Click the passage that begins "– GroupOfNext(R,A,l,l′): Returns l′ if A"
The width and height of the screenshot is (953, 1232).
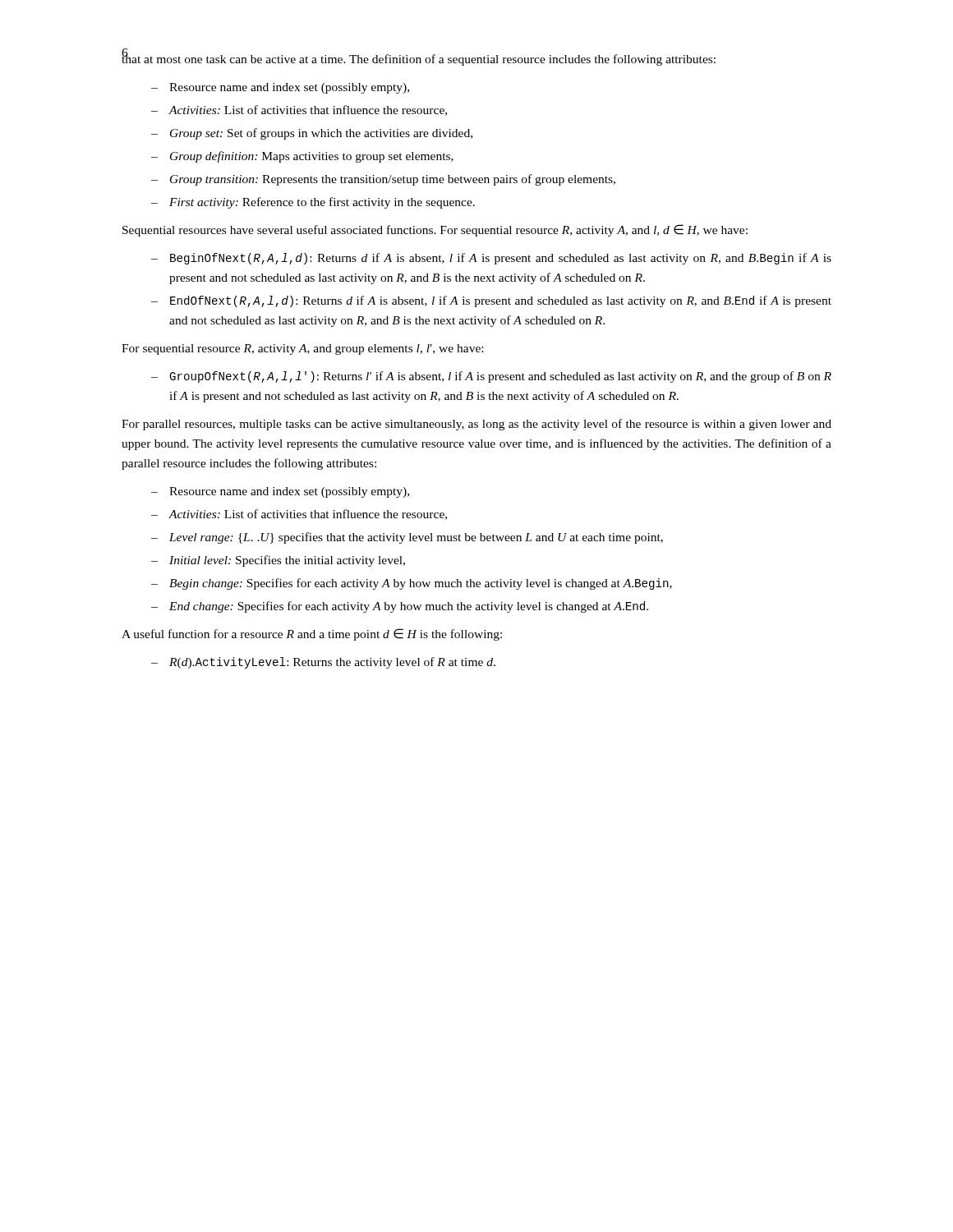pyautogui.click(x=491, y=386)
